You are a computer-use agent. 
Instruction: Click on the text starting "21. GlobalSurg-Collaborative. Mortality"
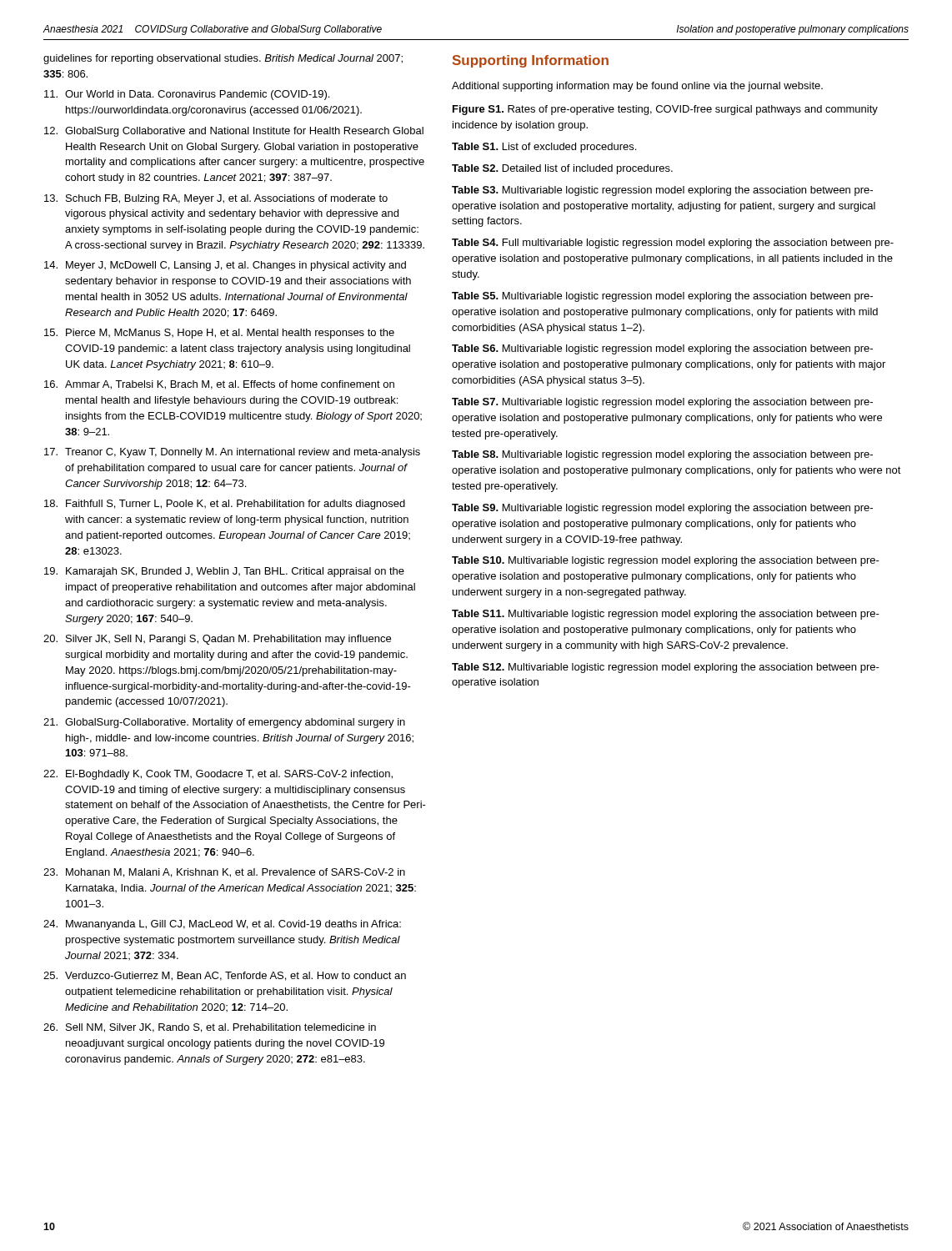tap(235, 738)
